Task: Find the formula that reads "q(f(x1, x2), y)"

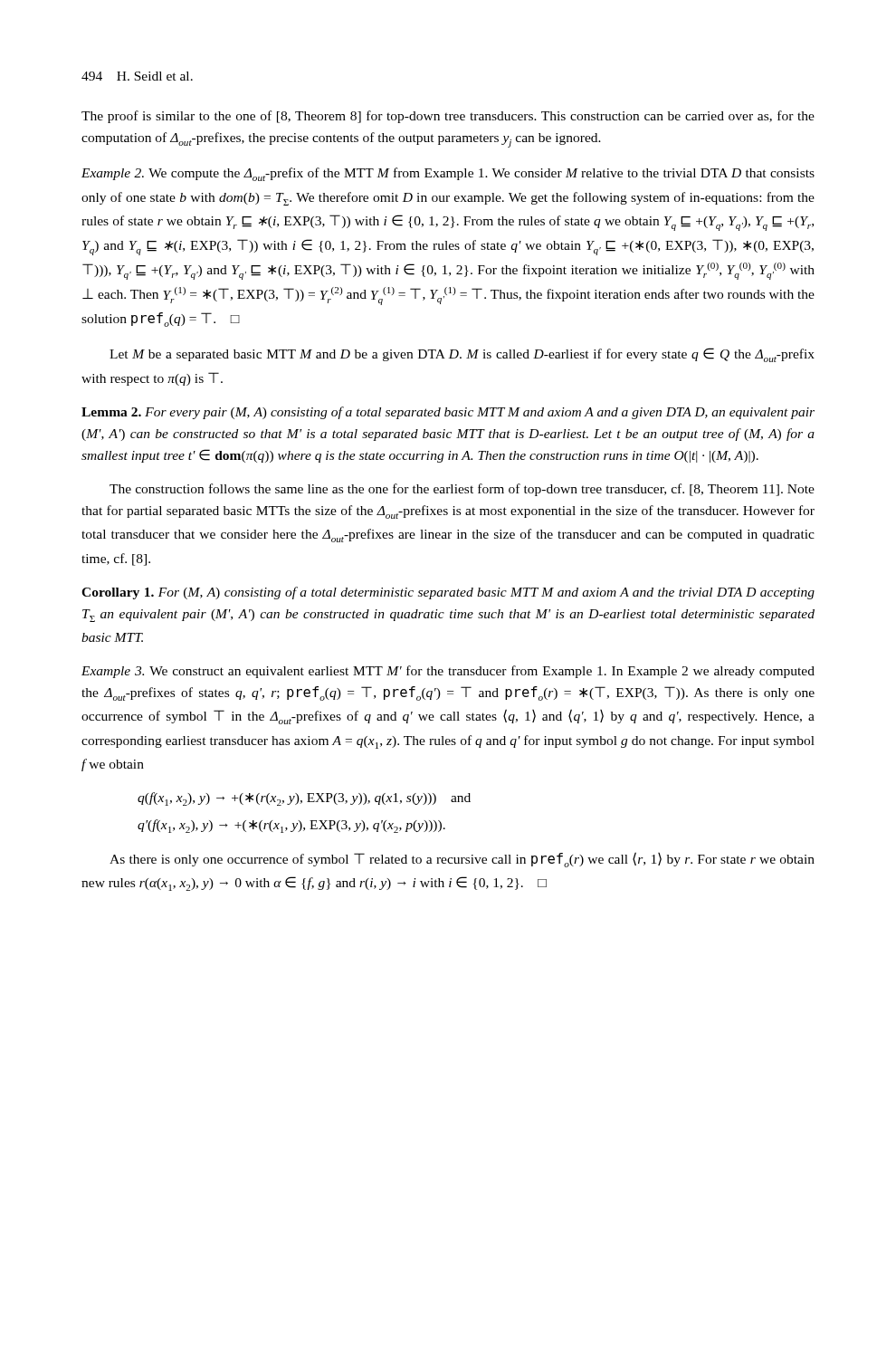Action: [304, 799]
